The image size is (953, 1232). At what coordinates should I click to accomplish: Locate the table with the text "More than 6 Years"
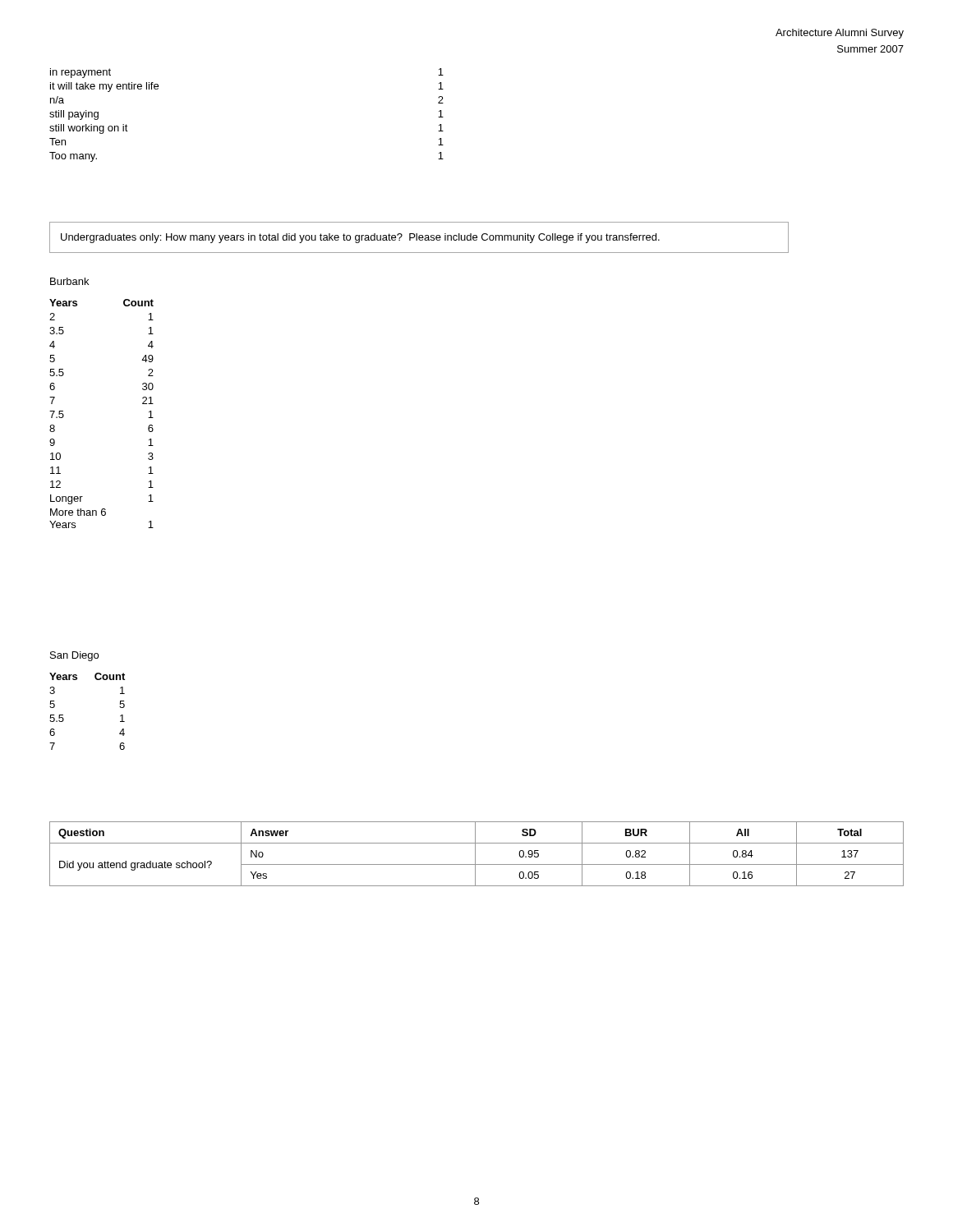[101, 414]
